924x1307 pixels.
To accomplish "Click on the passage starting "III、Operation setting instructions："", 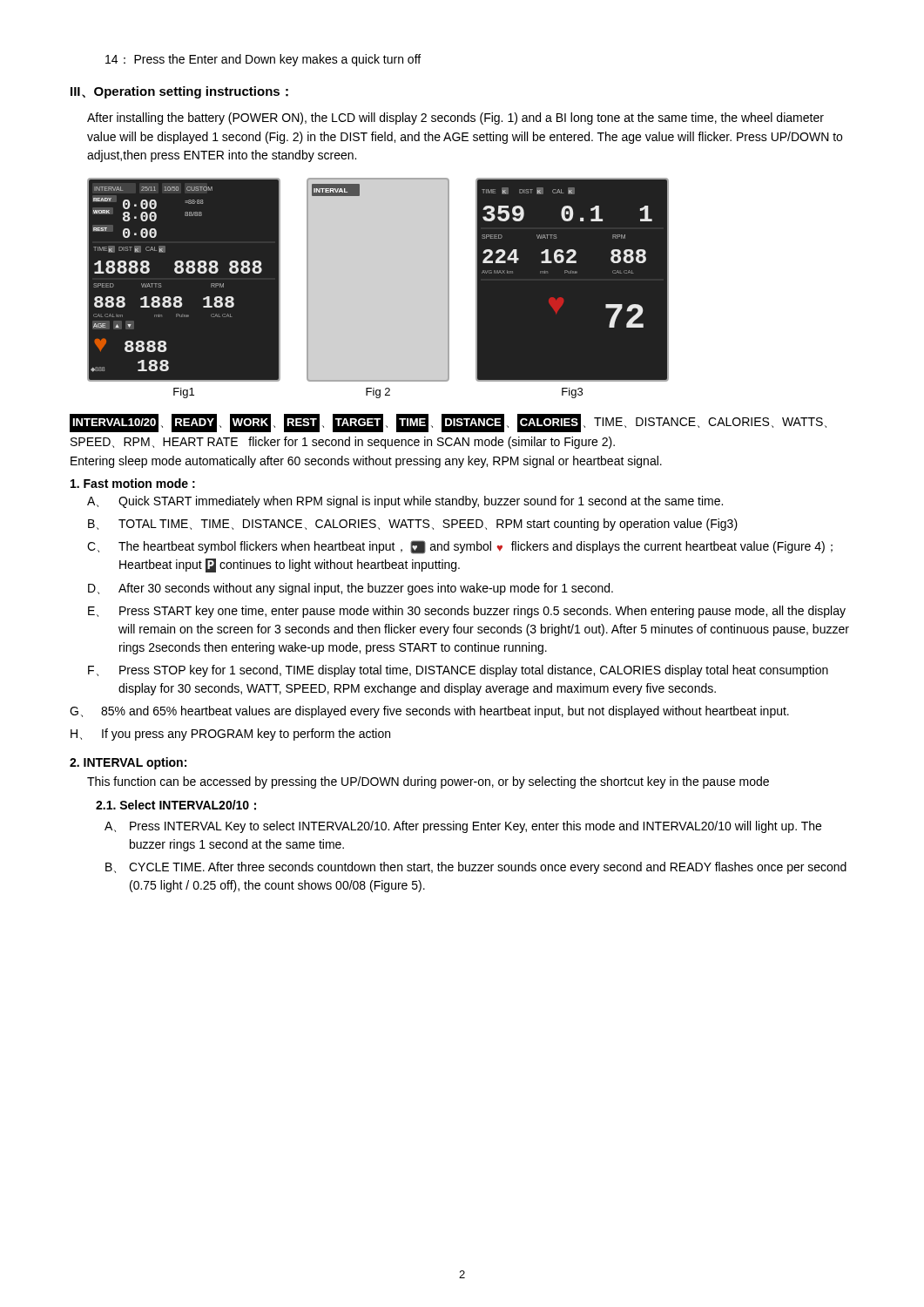I will 179,92.
